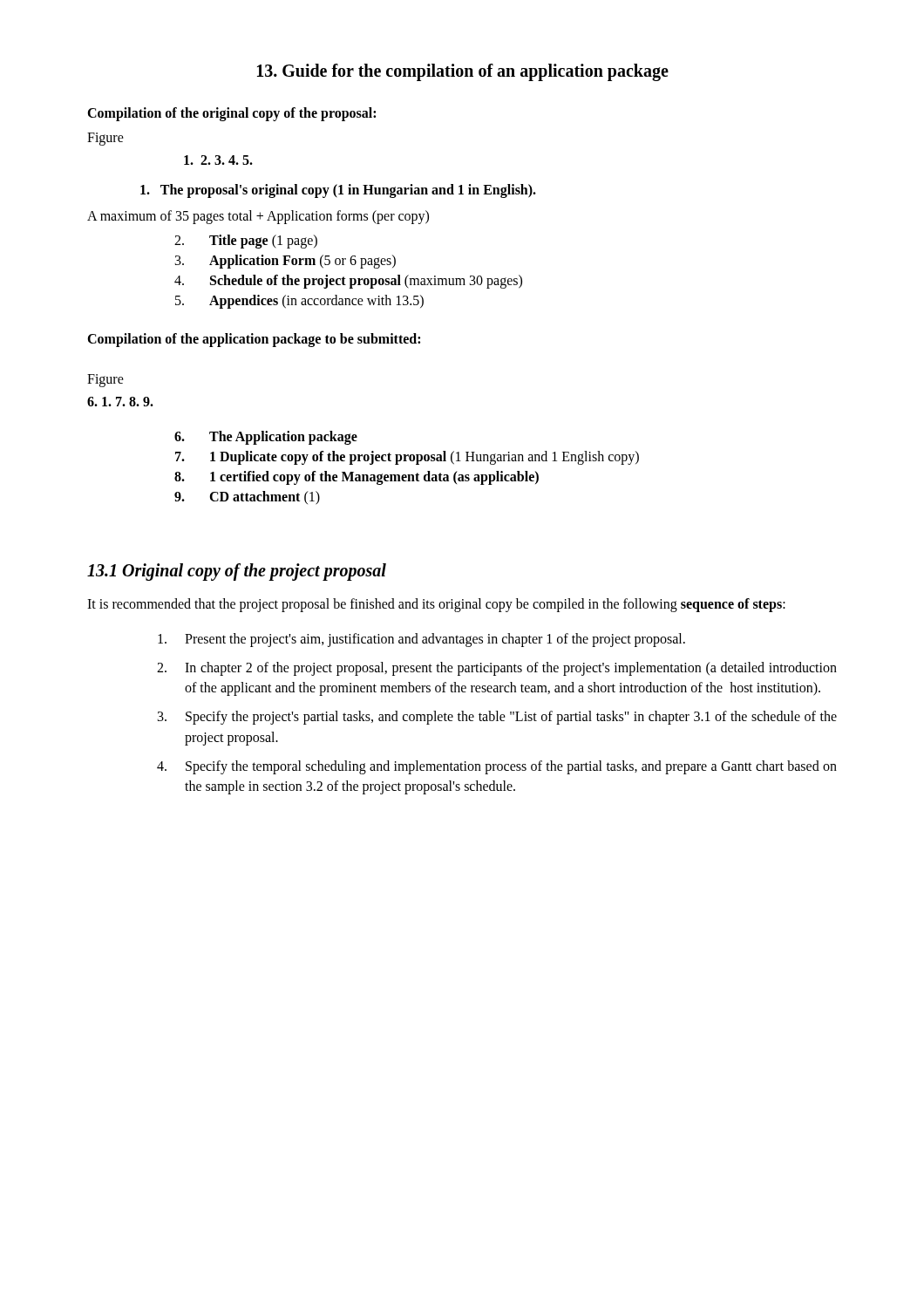The height and width of the screenshot is (1308, 924).
Task: Locate the block starting "1. 7. 8. 9."
Action: click(120, 402)
